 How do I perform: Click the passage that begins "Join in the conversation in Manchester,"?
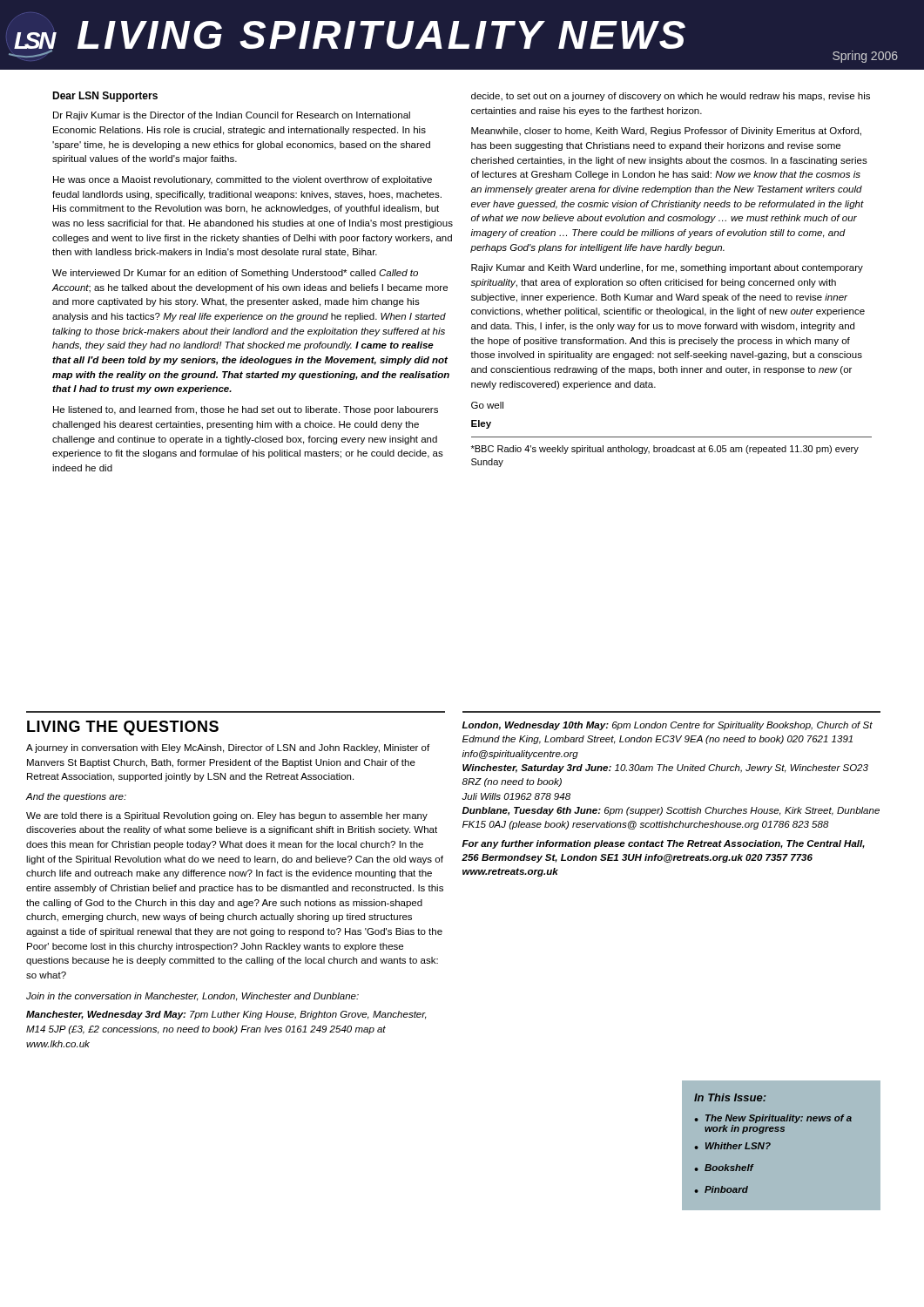coord(193,996)
